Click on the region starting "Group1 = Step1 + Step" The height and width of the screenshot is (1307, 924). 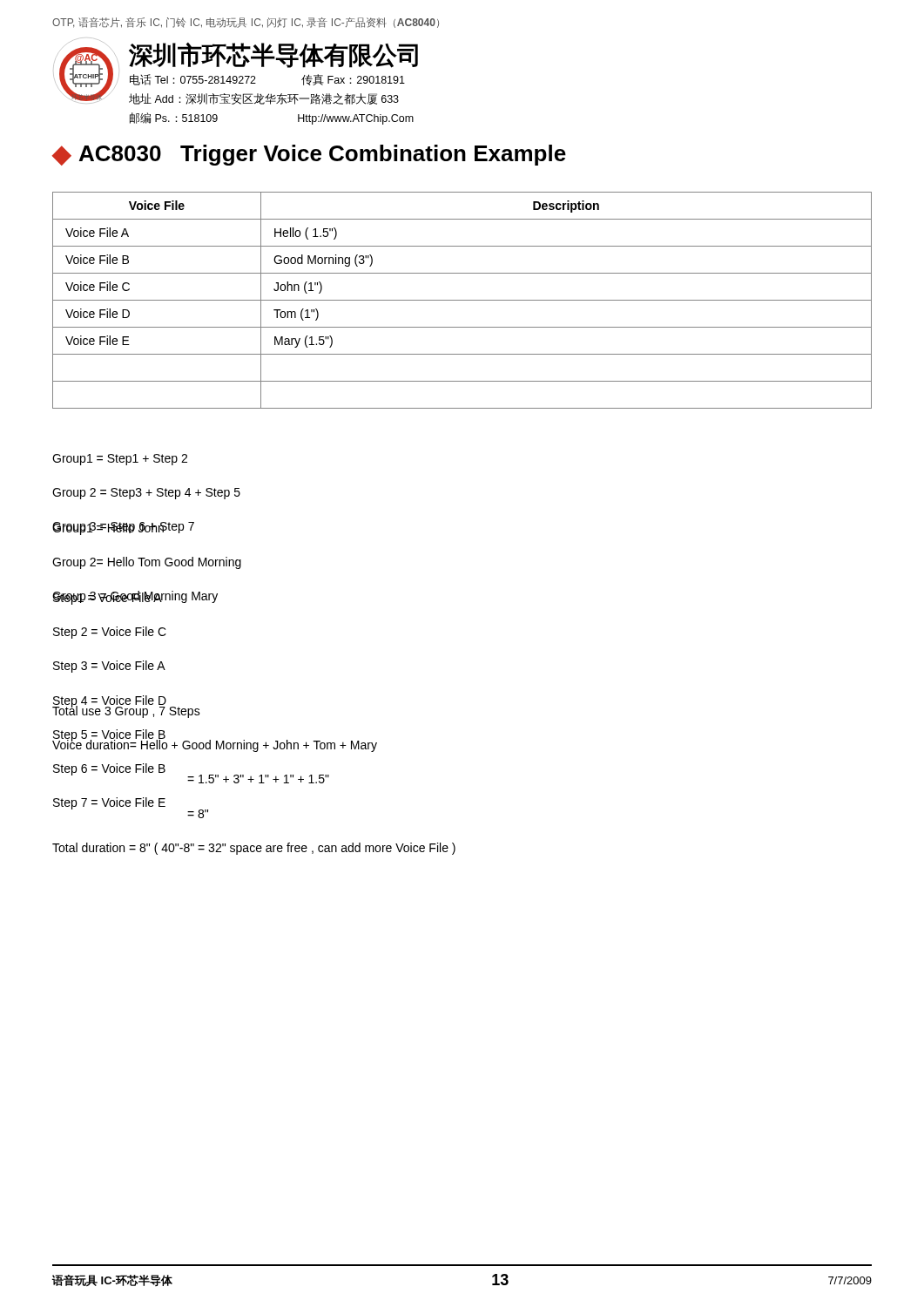tap(120, 460)
